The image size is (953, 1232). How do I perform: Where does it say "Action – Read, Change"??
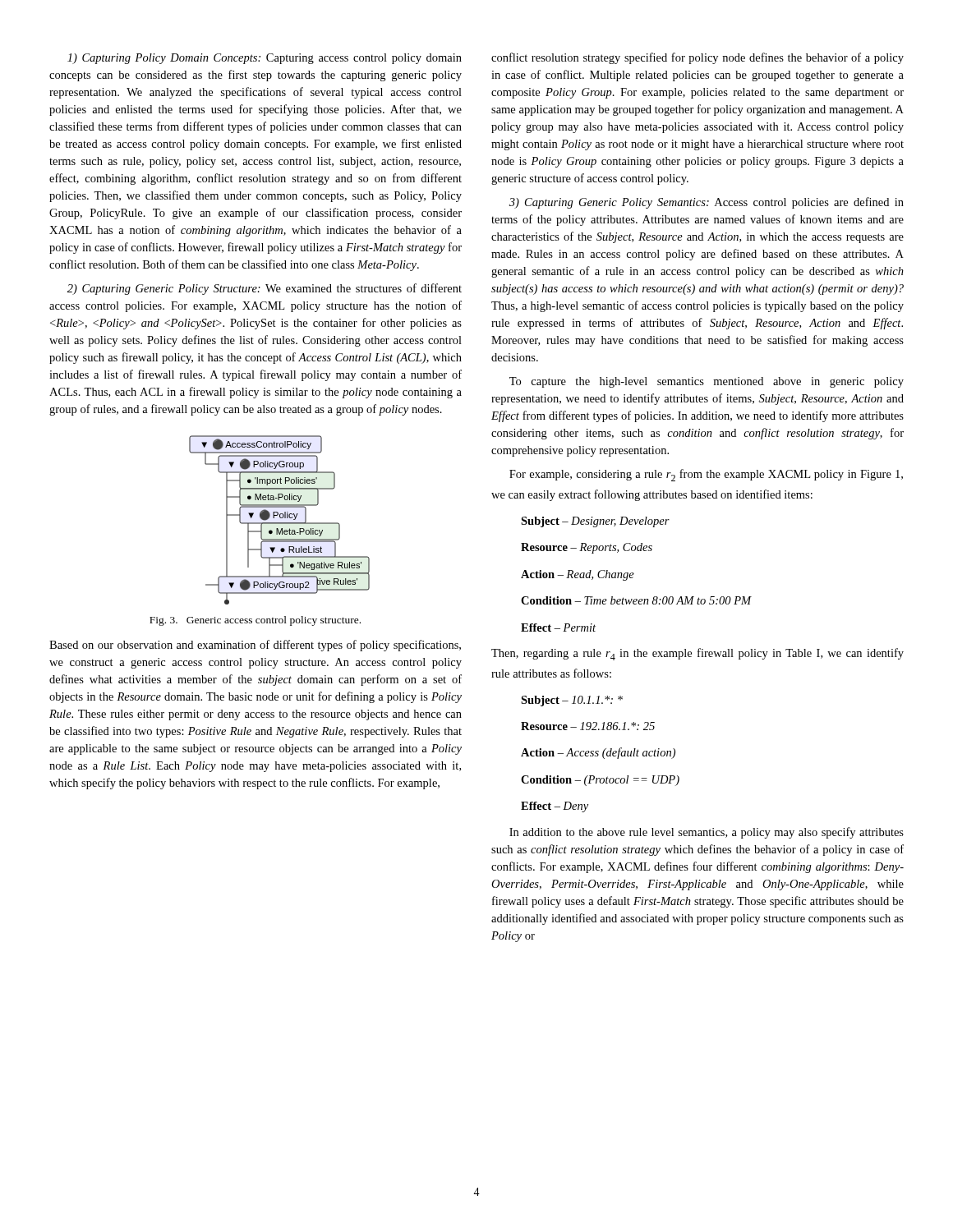click(x=578, y=575)
